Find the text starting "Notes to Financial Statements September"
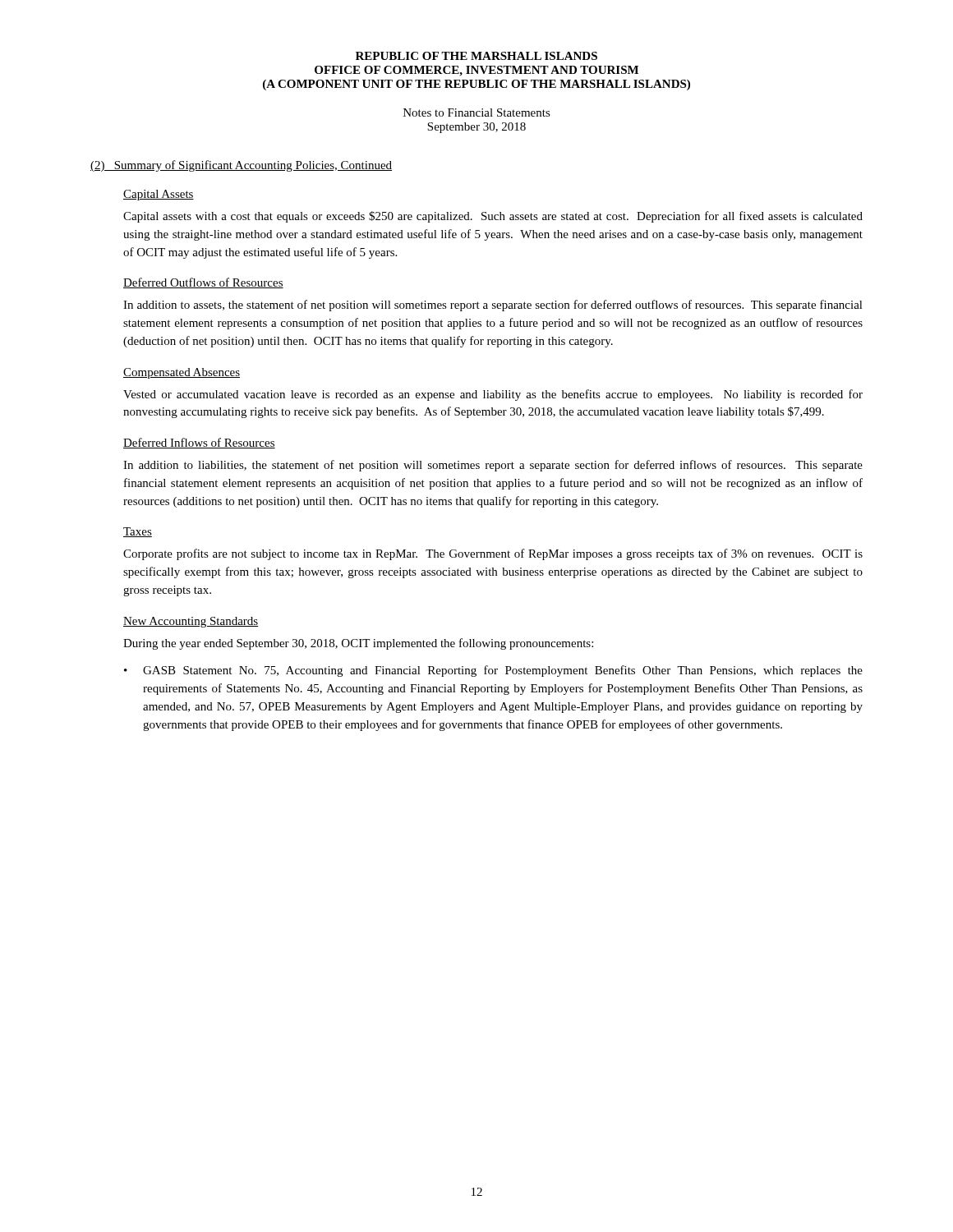 (476, 120)
